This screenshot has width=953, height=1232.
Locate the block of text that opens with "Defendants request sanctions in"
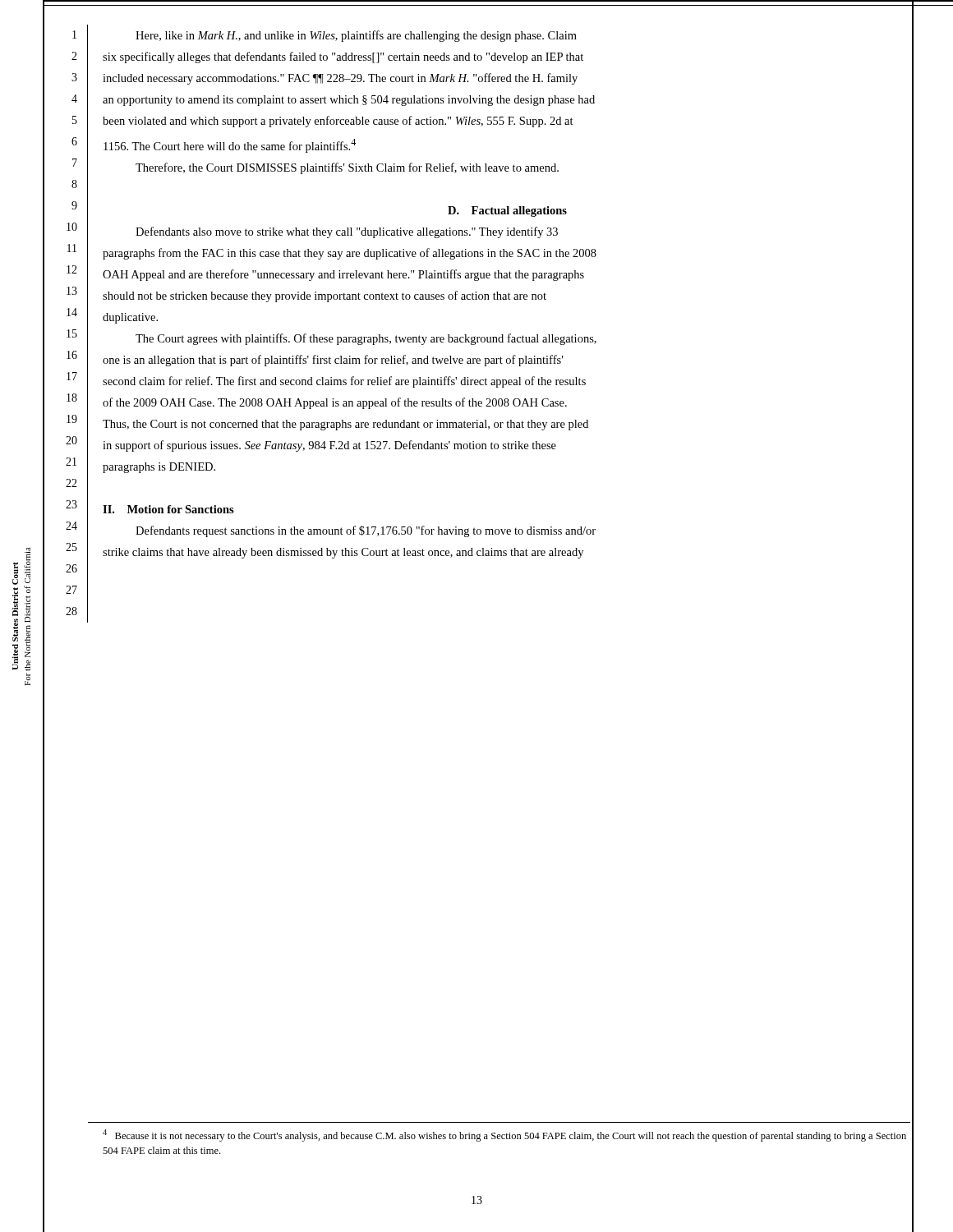[x=507, y=541]
